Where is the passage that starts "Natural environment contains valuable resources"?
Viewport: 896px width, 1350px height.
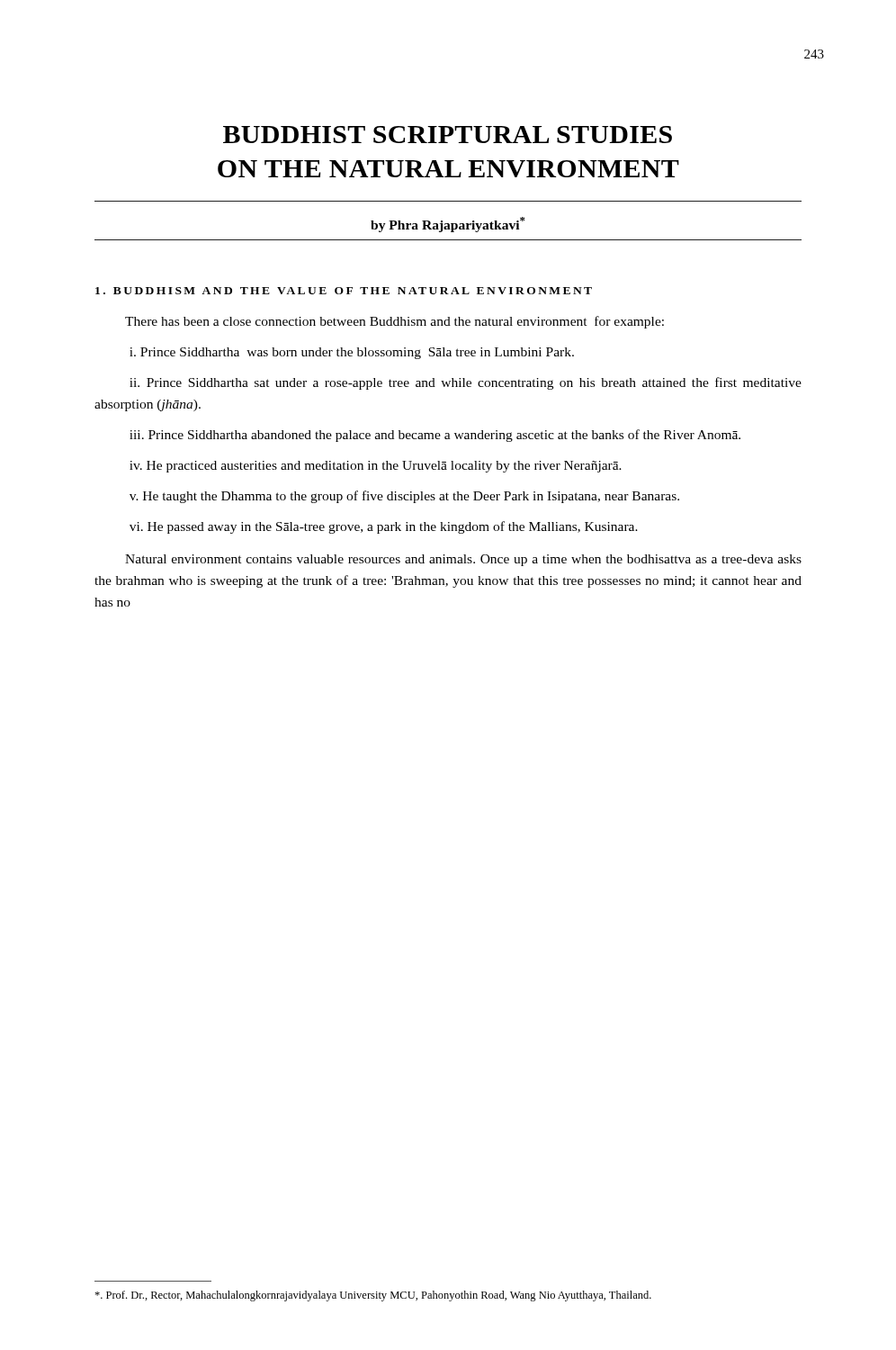click(448, 581)
